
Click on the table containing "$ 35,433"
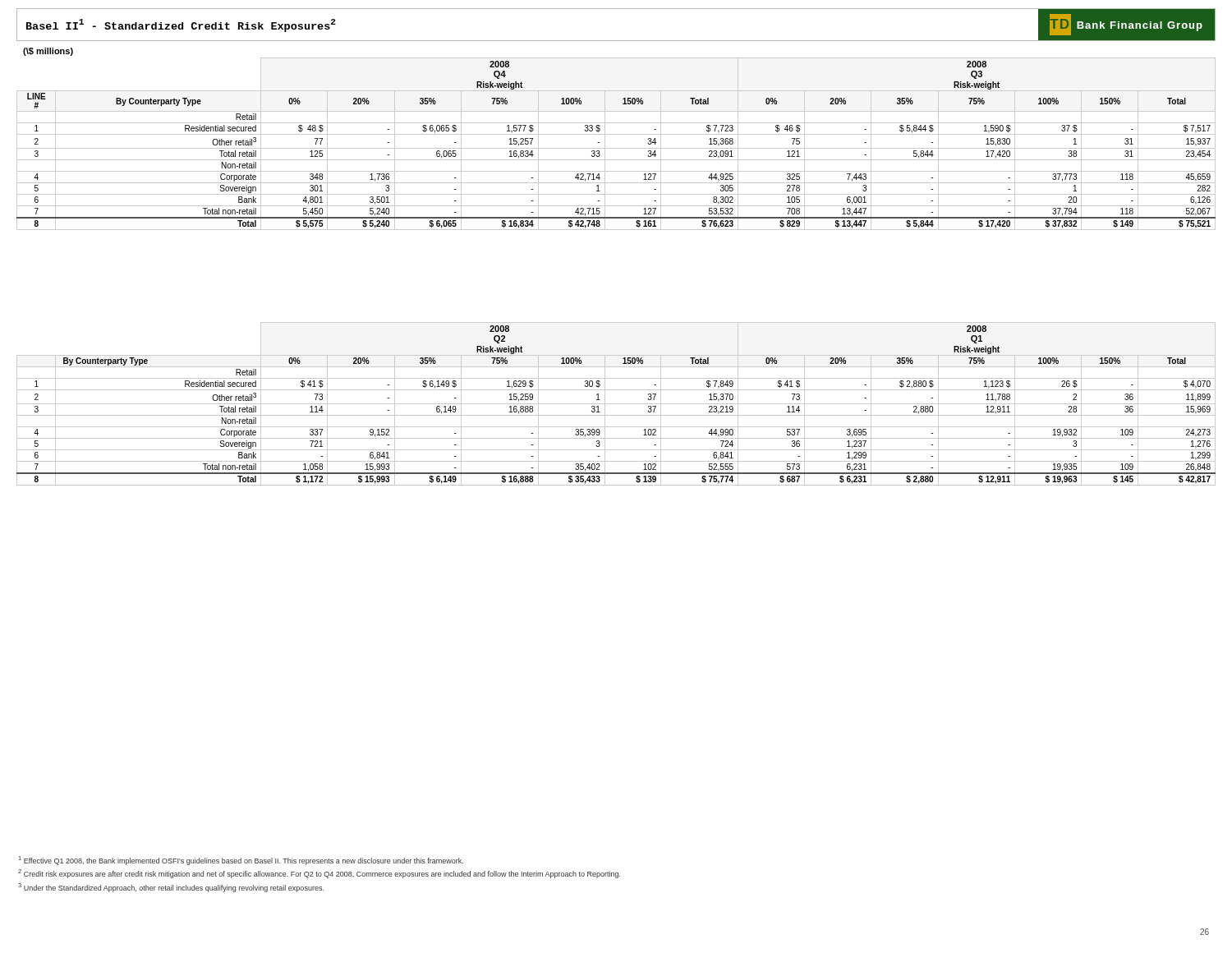[x=616, y=404]
